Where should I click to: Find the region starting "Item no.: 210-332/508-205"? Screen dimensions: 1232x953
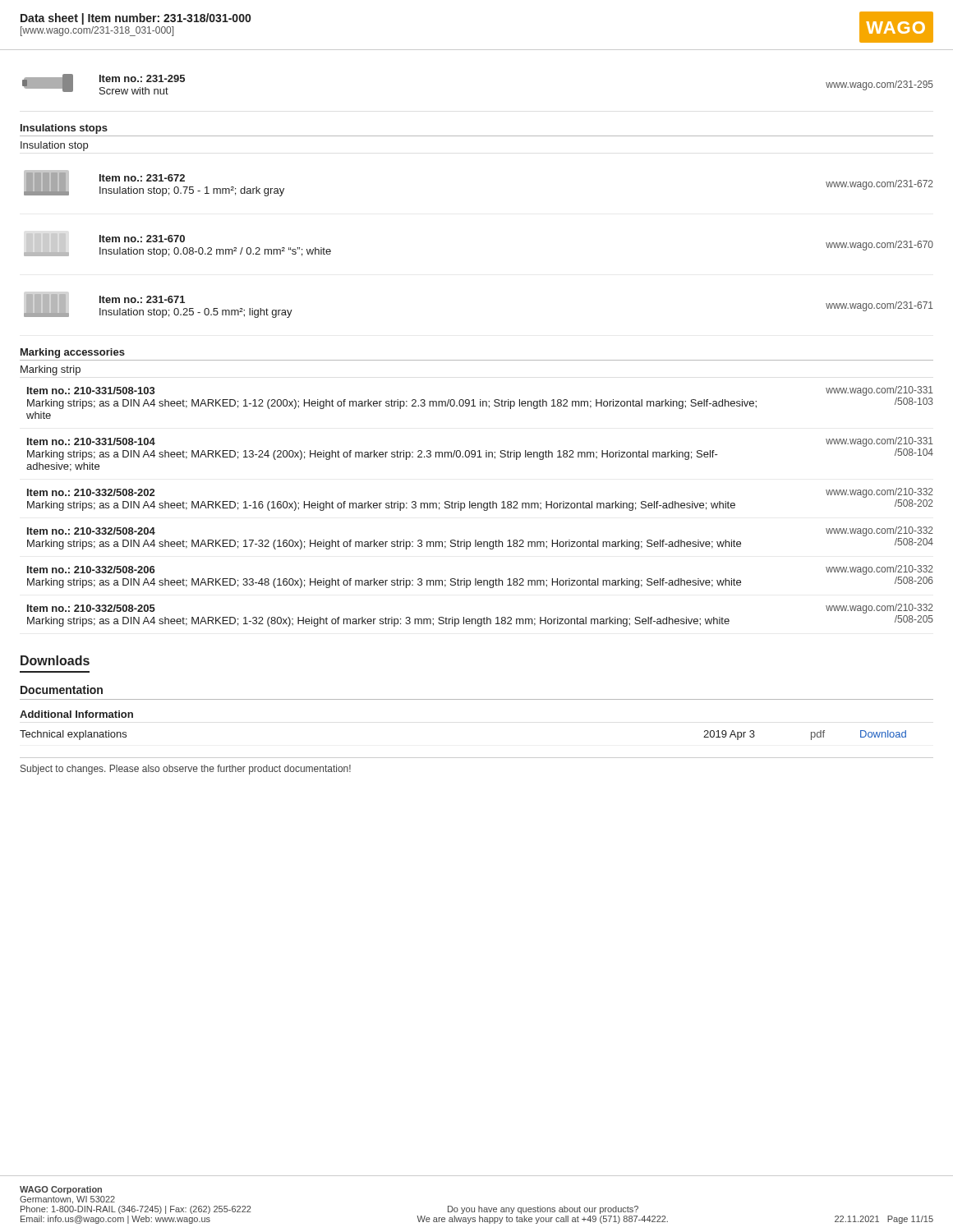pyautogui.click(x=378, y=614)
